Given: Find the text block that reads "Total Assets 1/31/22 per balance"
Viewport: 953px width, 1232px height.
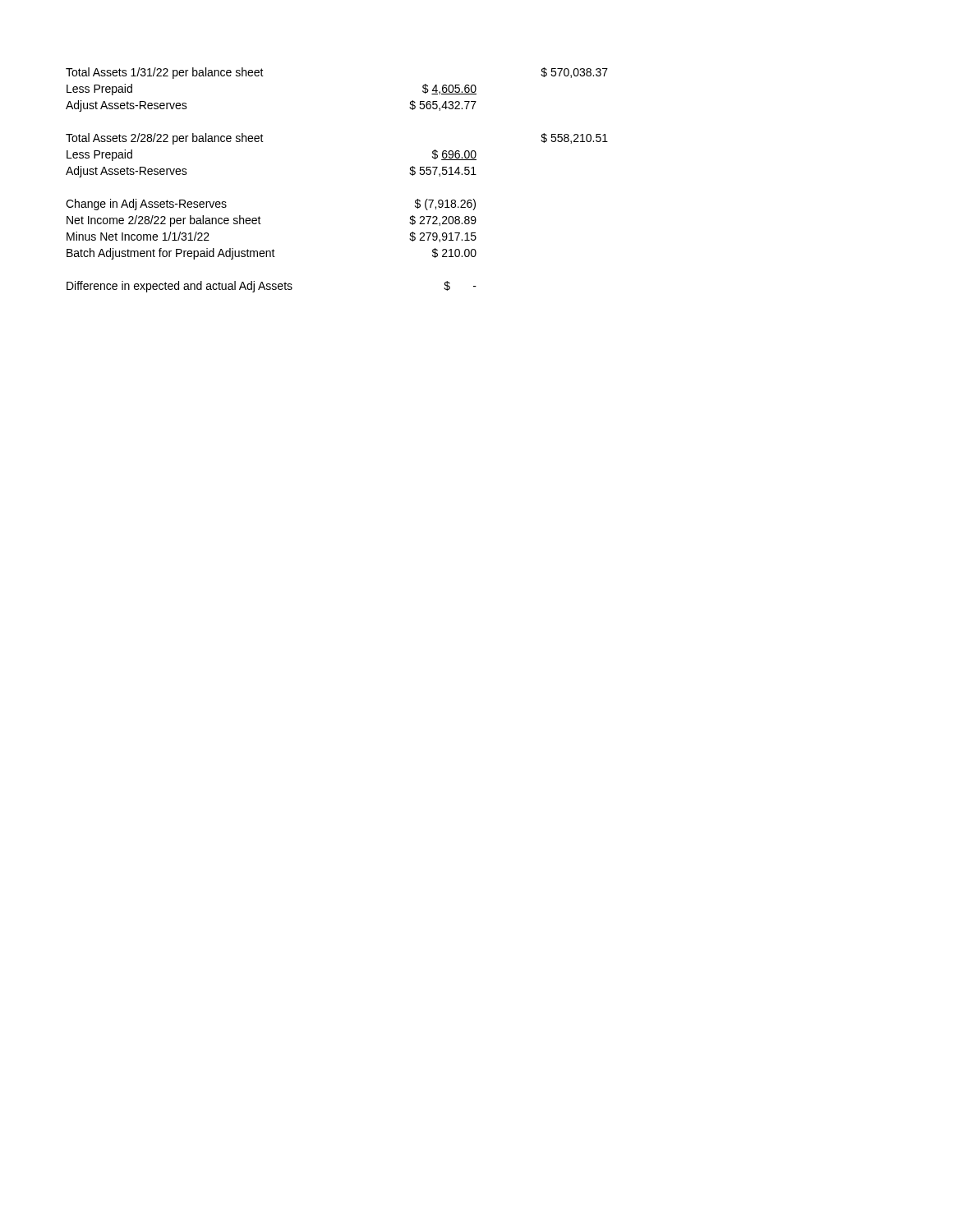Looking at the screenshot, I should point(166,73).
